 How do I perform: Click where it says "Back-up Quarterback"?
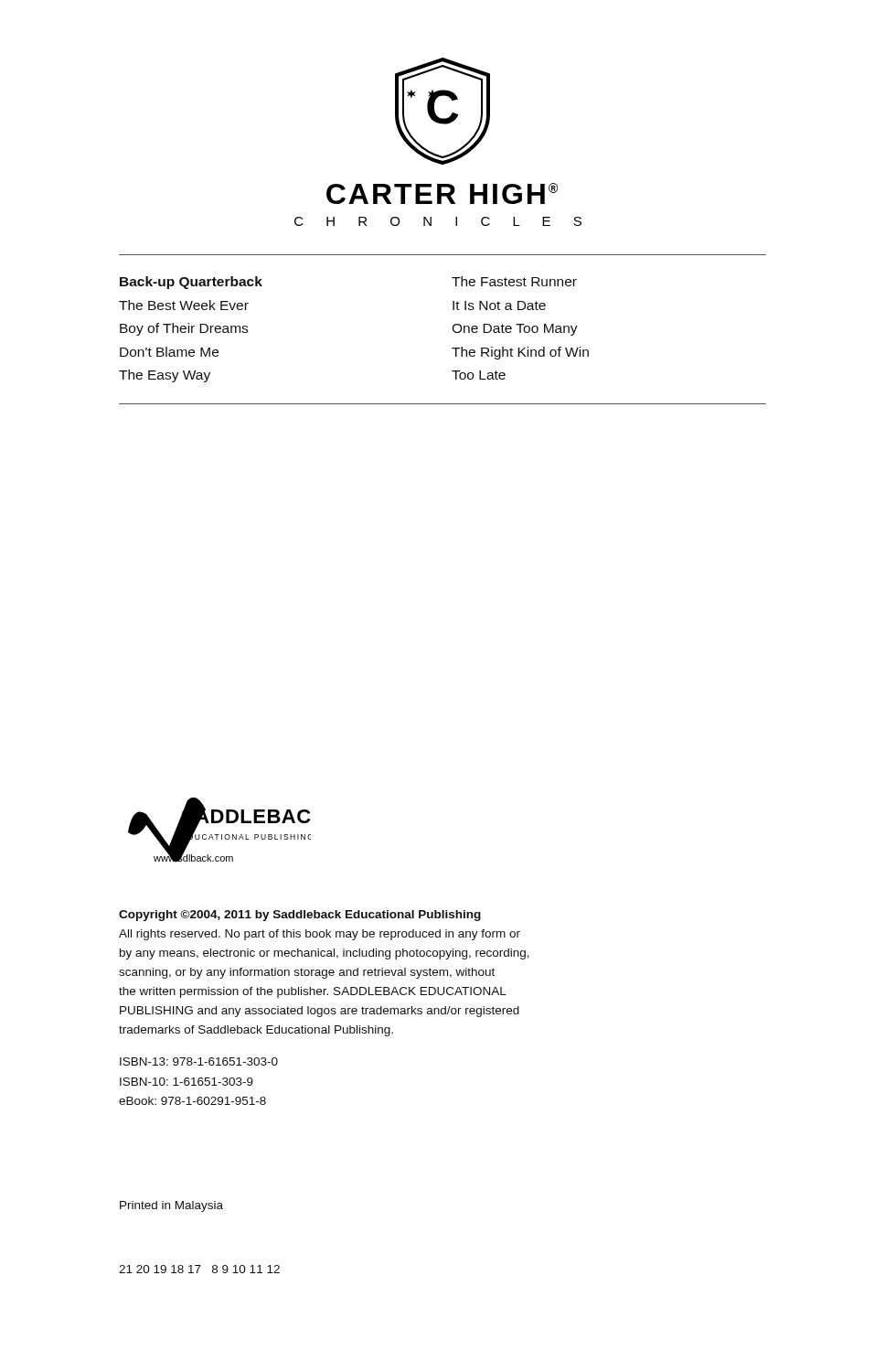(191, 281)
